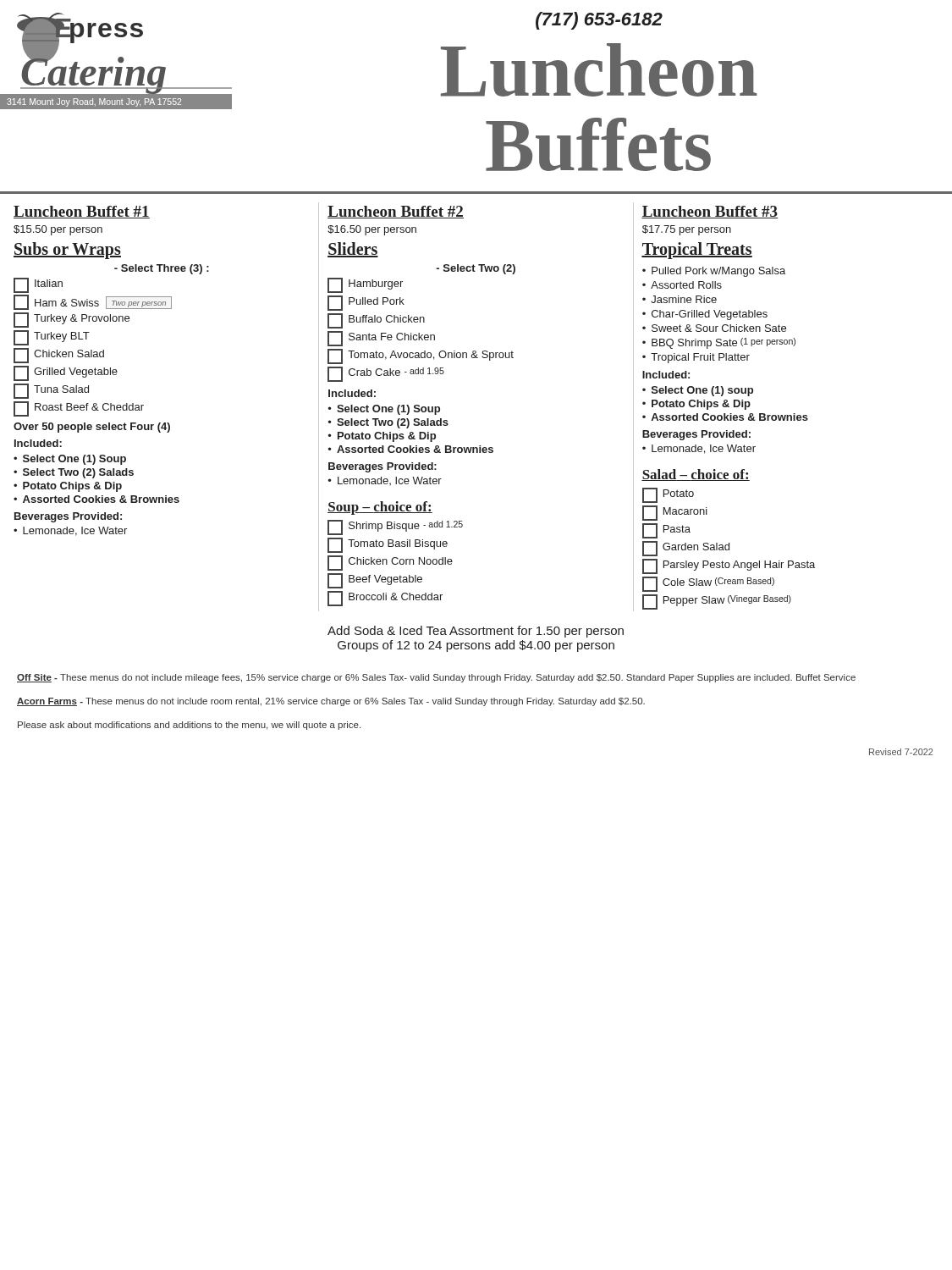Click where it says "Subs or Wraps"
The height and width of the screenshot is (1270, 952).
tap(67, 249)
